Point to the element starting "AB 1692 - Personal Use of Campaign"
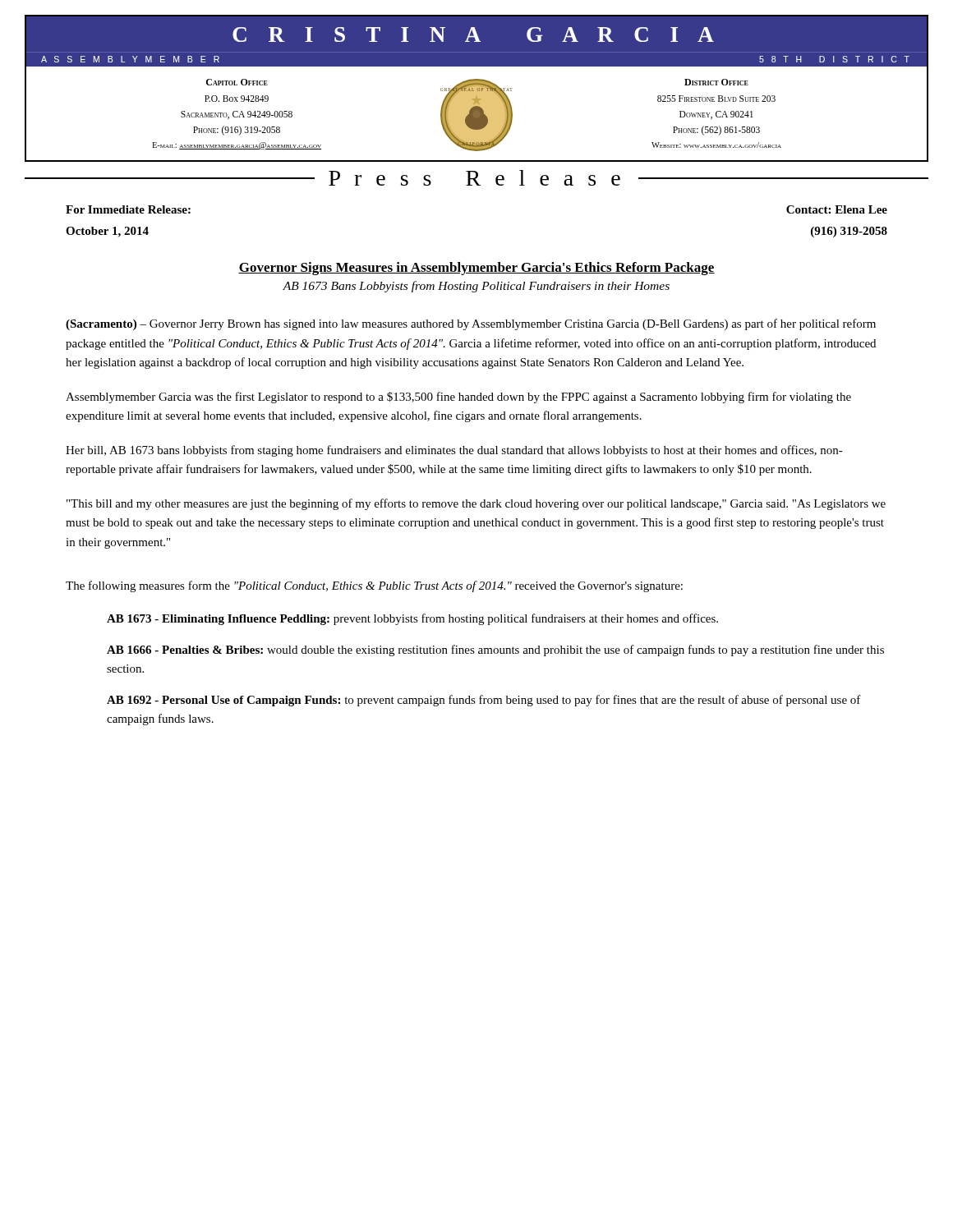Screen dimensions: 1232x953 pyautogui.click(x=484, y=709)
